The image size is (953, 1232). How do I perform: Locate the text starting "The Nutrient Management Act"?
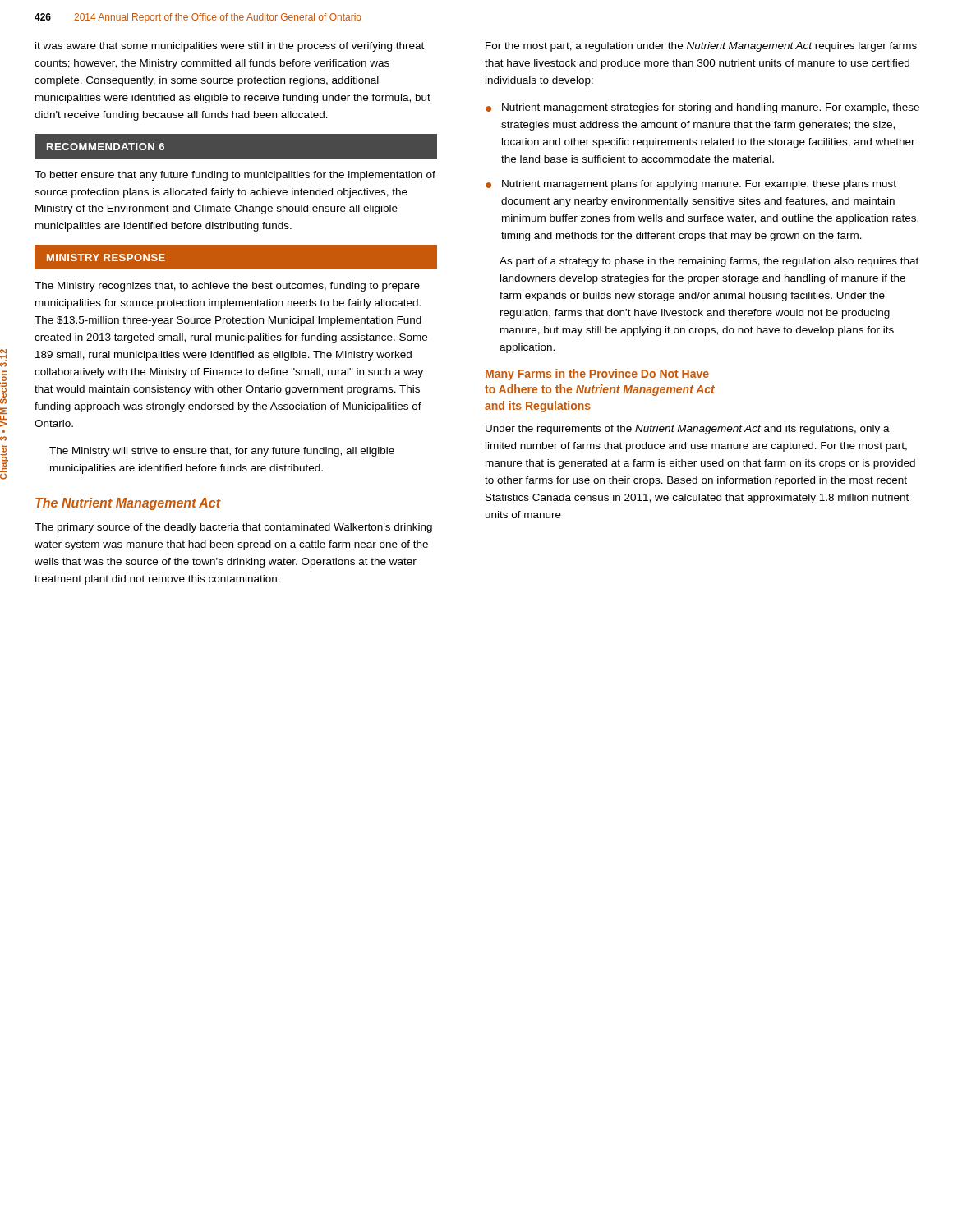pyautogui.click(x=127, y=503)
